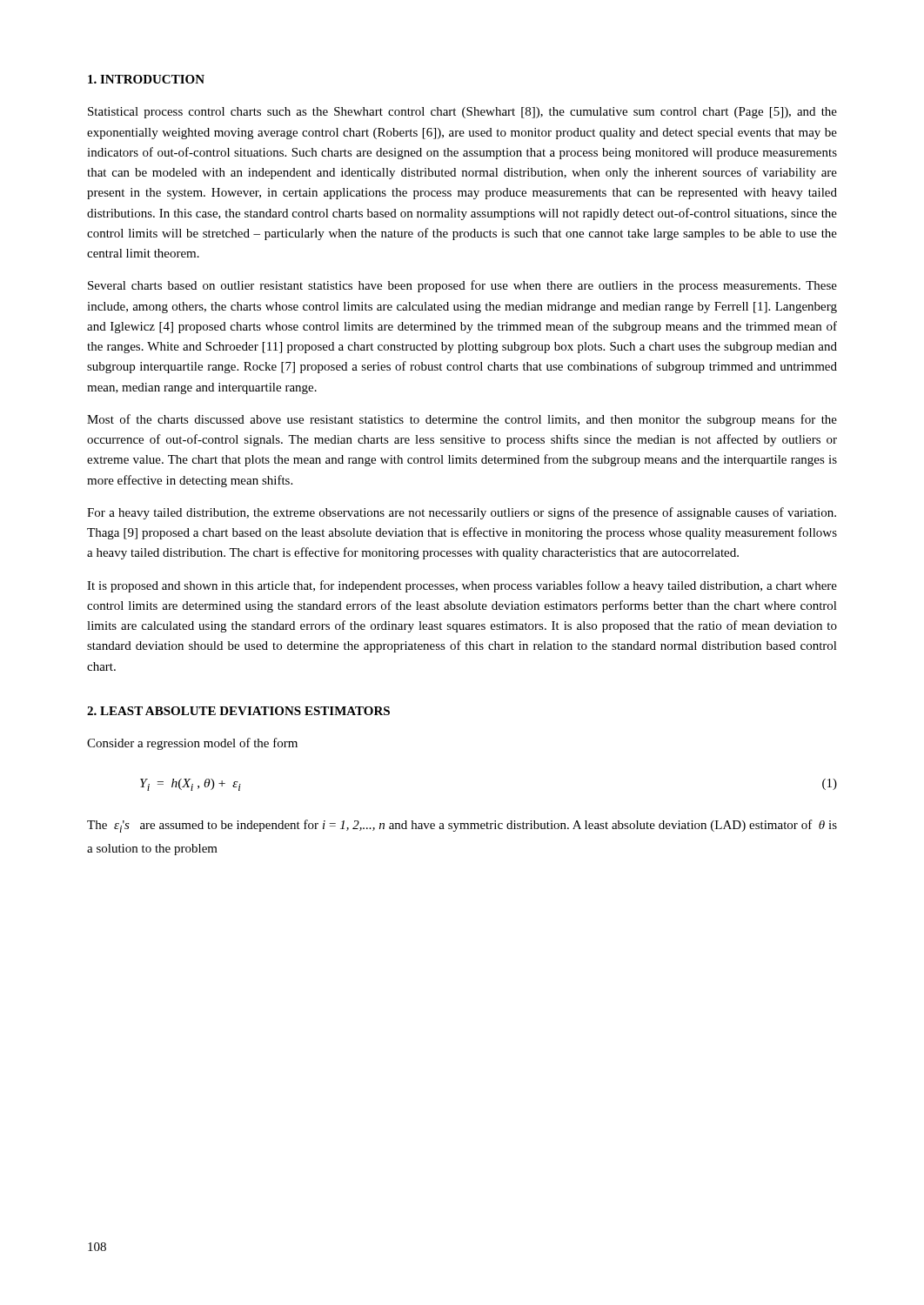Navigate to the block starting "Most of the charts discussed"
The height and width of the screenshot is (1305, 924).
462,449
